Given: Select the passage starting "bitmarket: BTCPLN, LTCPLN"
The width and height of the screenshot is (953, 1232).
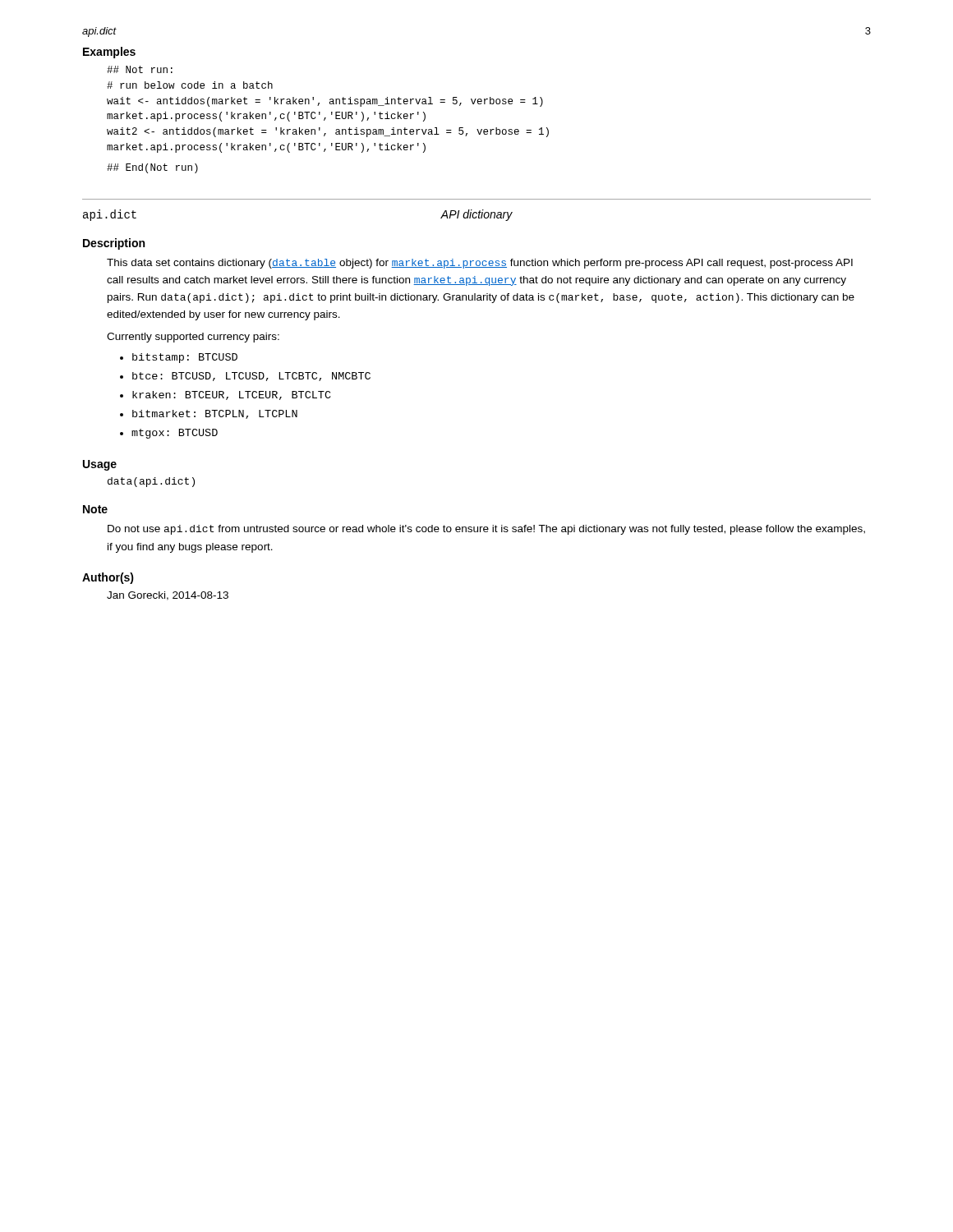Looking at the screenshot, I should pyautogui.click(x=215, y=414).
